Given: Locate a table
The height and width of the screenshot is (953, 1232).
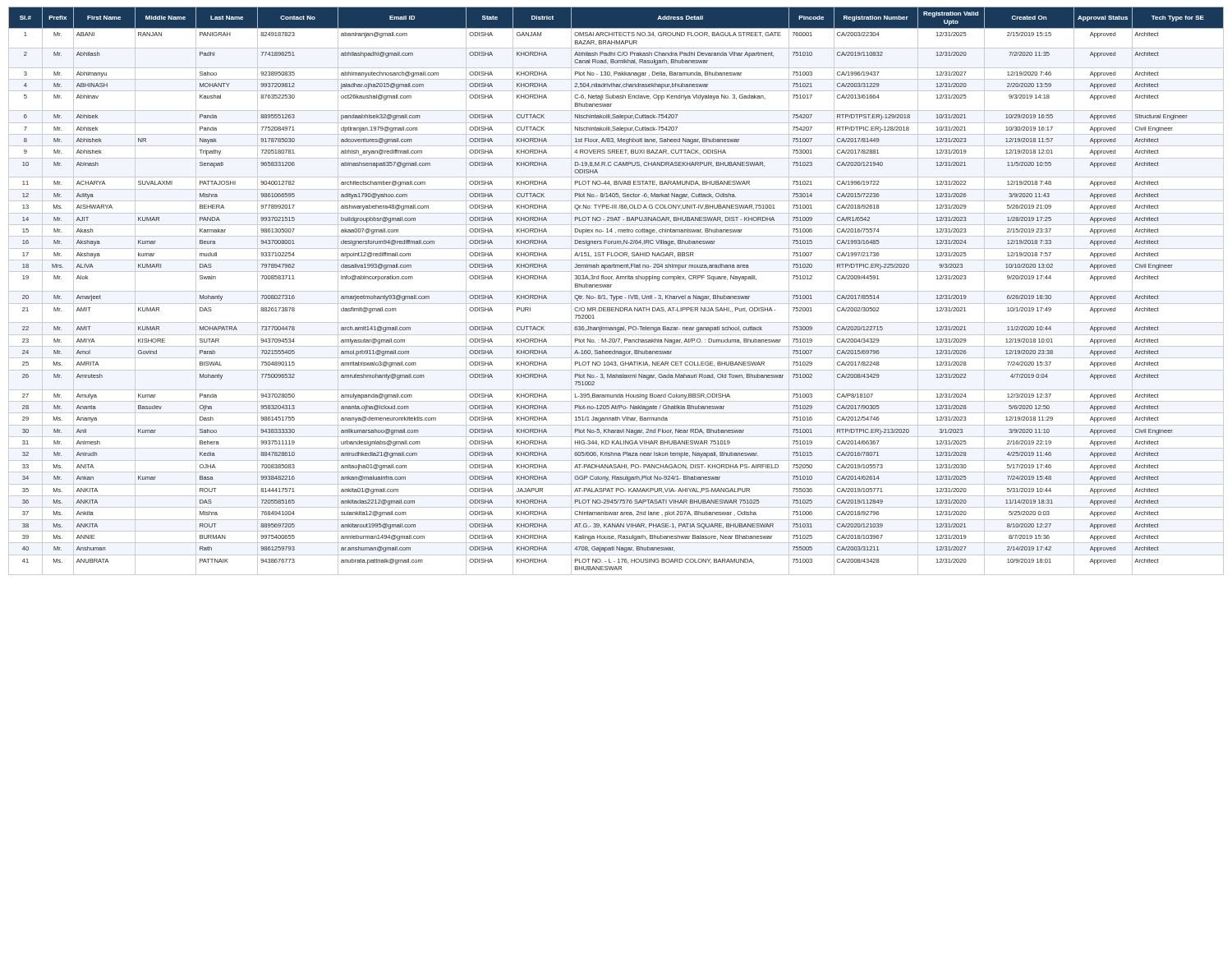Looking at the screenshot, I should pyautogui.click(x=616, y=476).
